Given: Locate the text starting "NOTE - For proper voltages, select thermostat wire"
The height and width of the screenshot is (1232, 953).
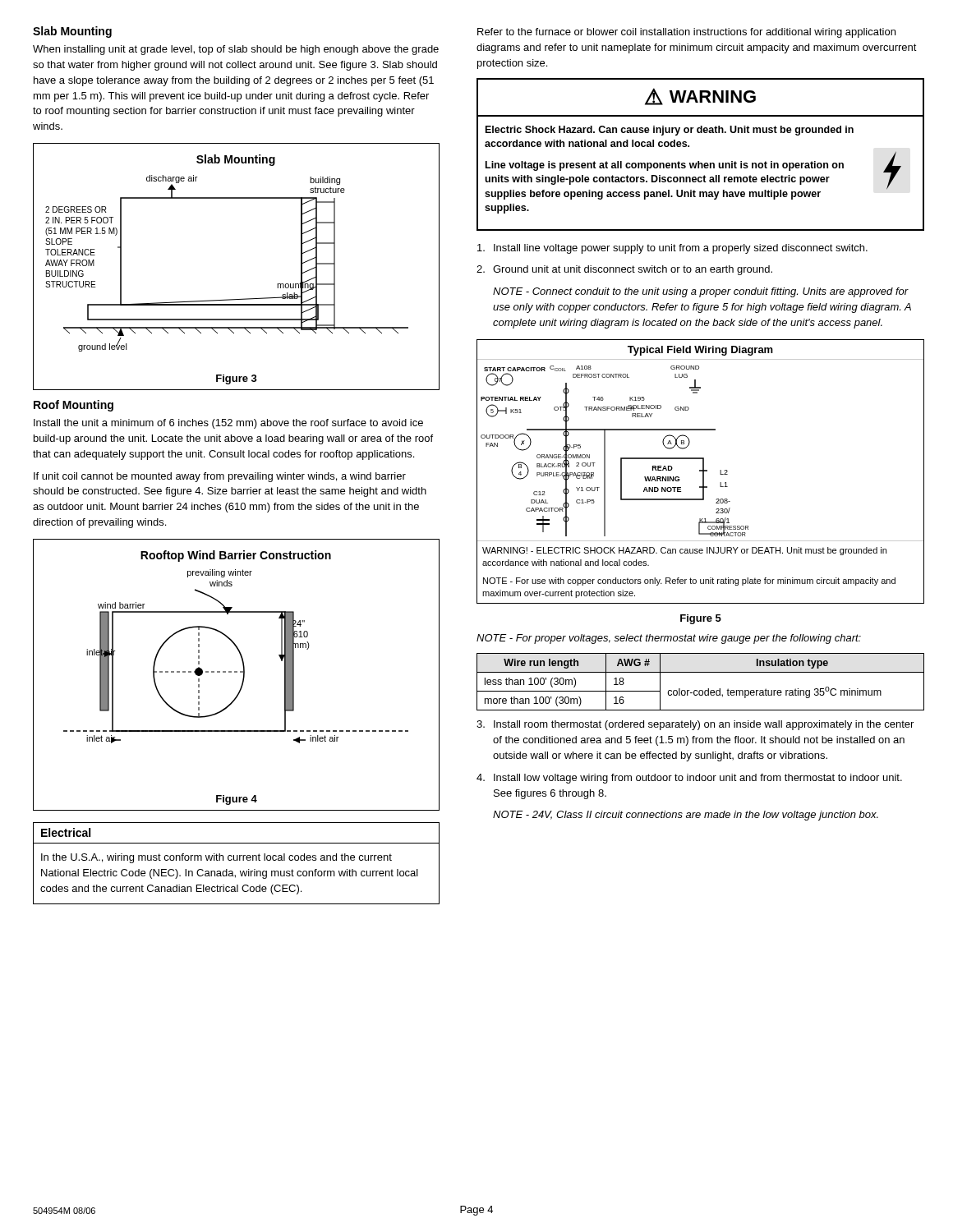Looking at the screenshot, I should [669, 638].
